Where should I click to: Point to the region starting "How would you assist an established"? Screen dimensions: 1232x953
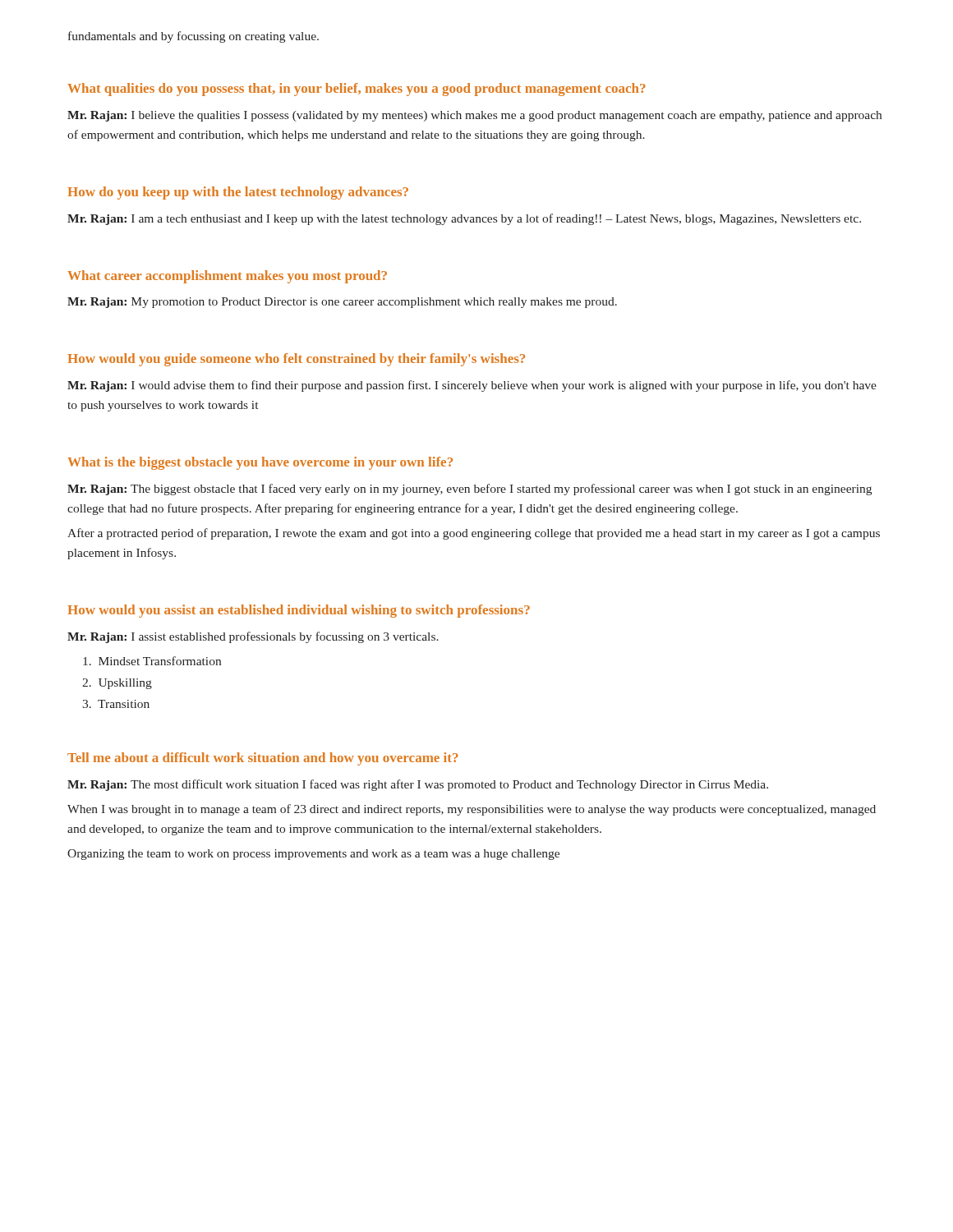pos(299,610)
